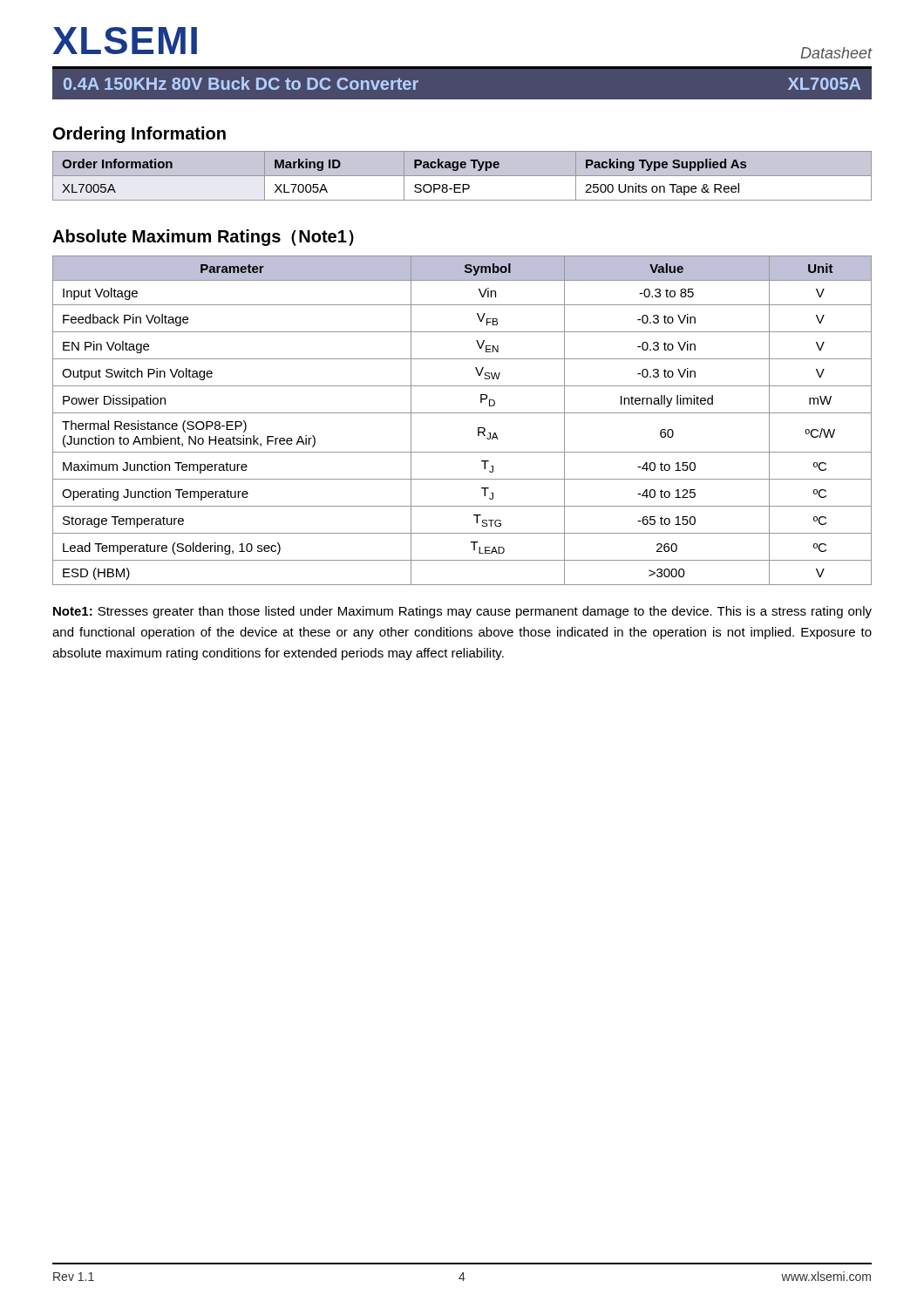Click on the table containing "P D"
The image size is (924, 1308).
tap(462, 420)
